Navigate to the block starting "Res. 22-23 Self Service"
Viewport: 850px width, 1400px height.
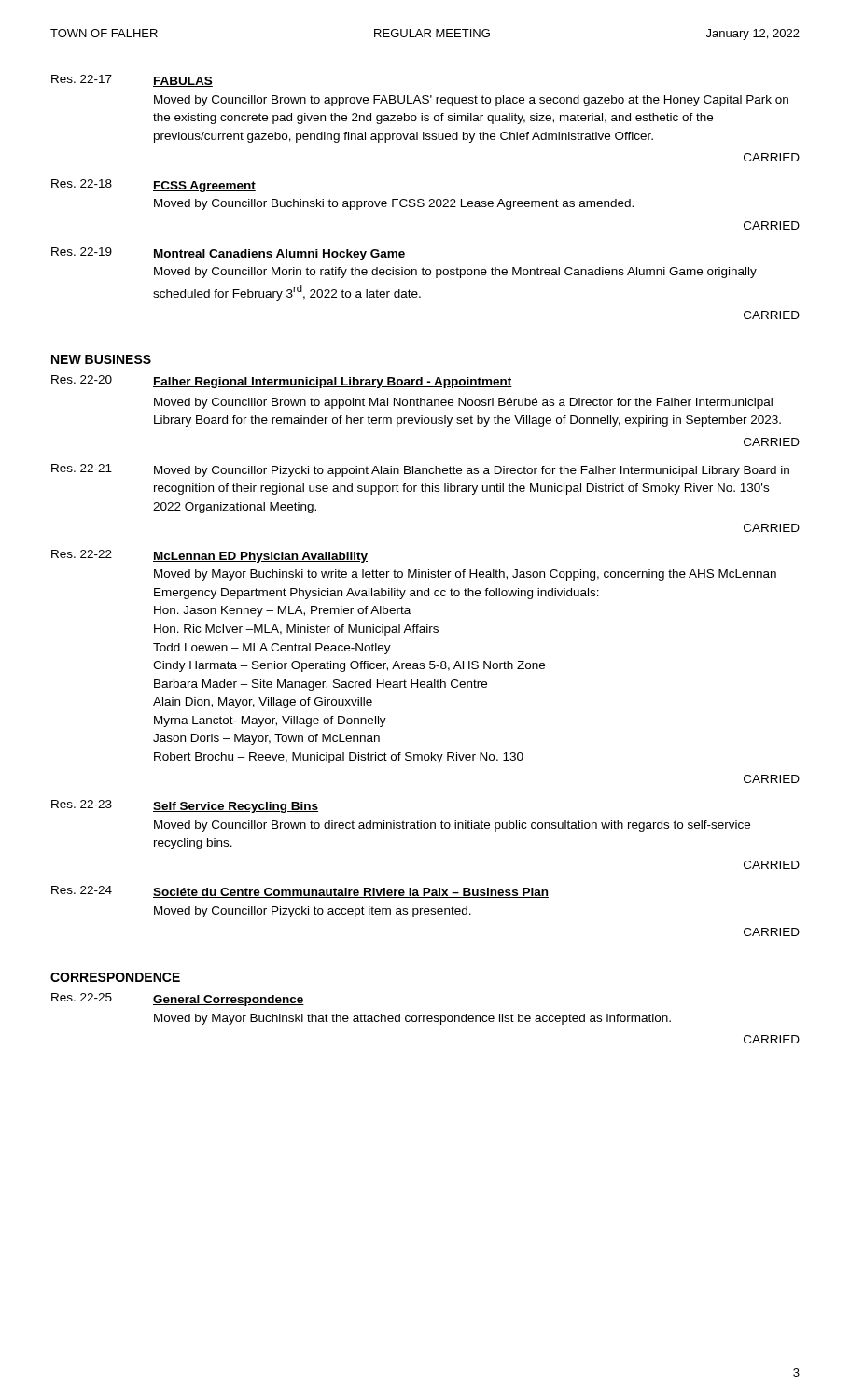coord(185,806)
